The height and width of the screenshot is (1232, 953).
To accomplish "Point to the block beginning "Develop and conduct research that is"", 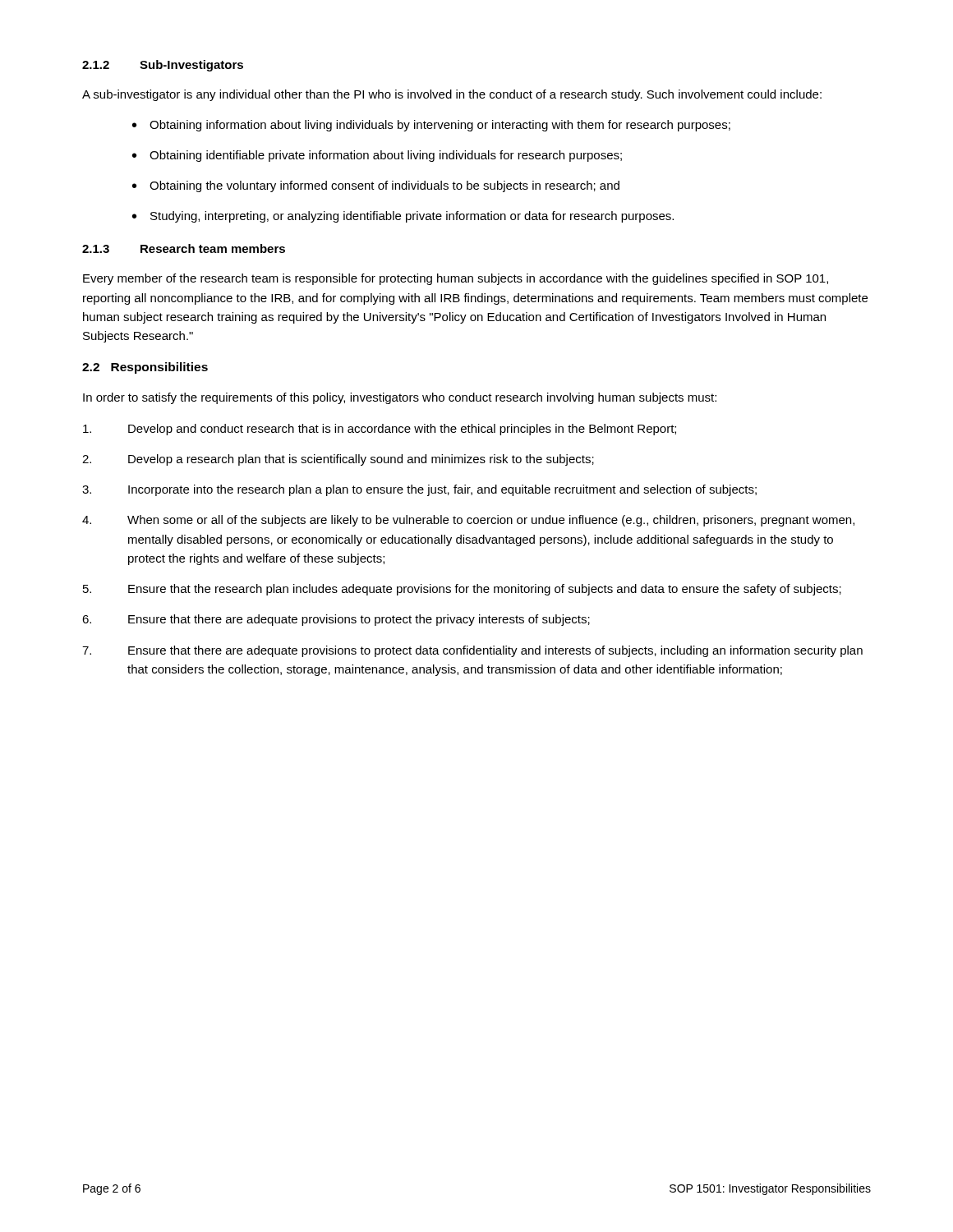I will 476,428.
